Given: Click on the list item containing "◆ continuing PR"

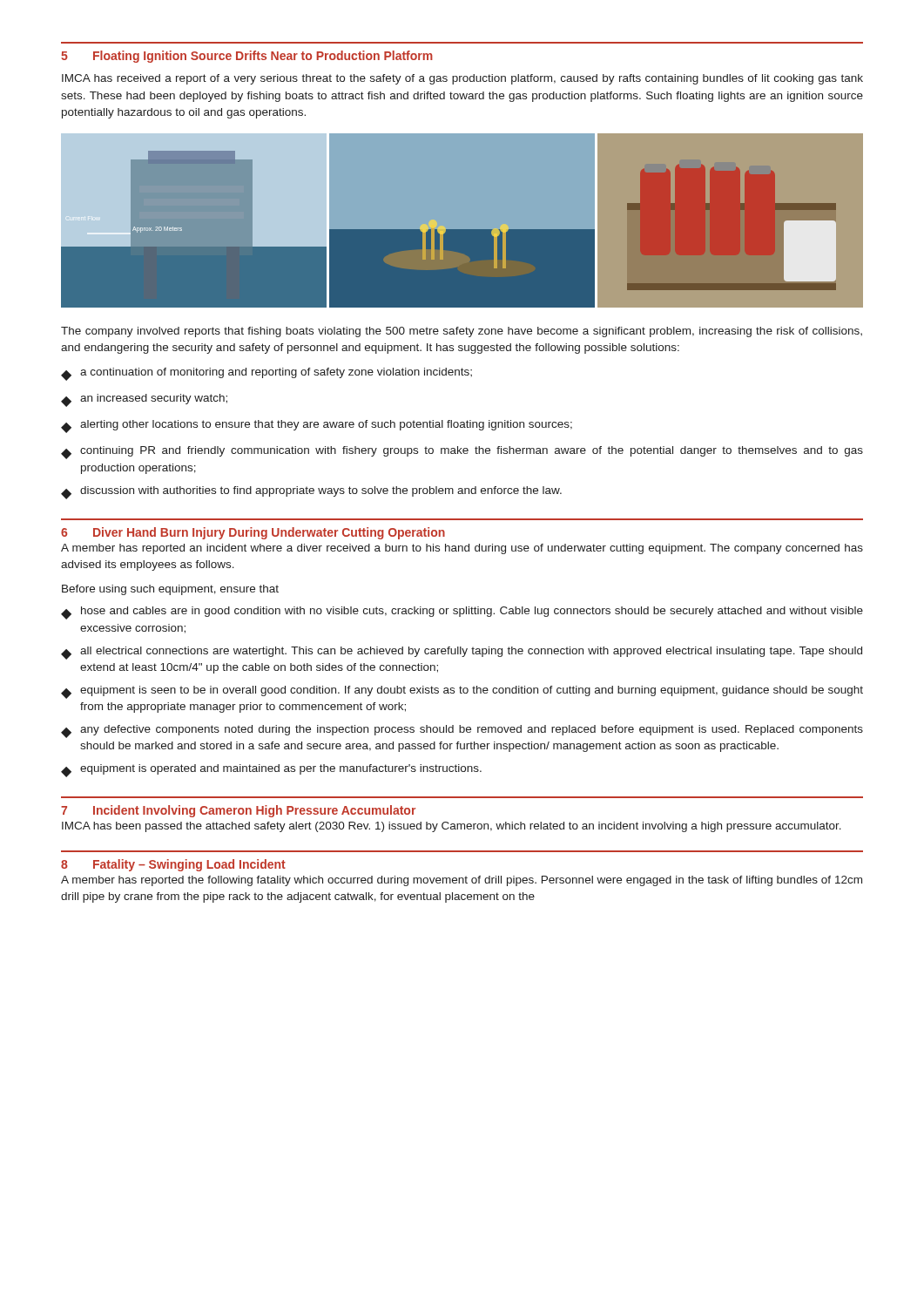Looking at the screenshot, I should [462, 459].
